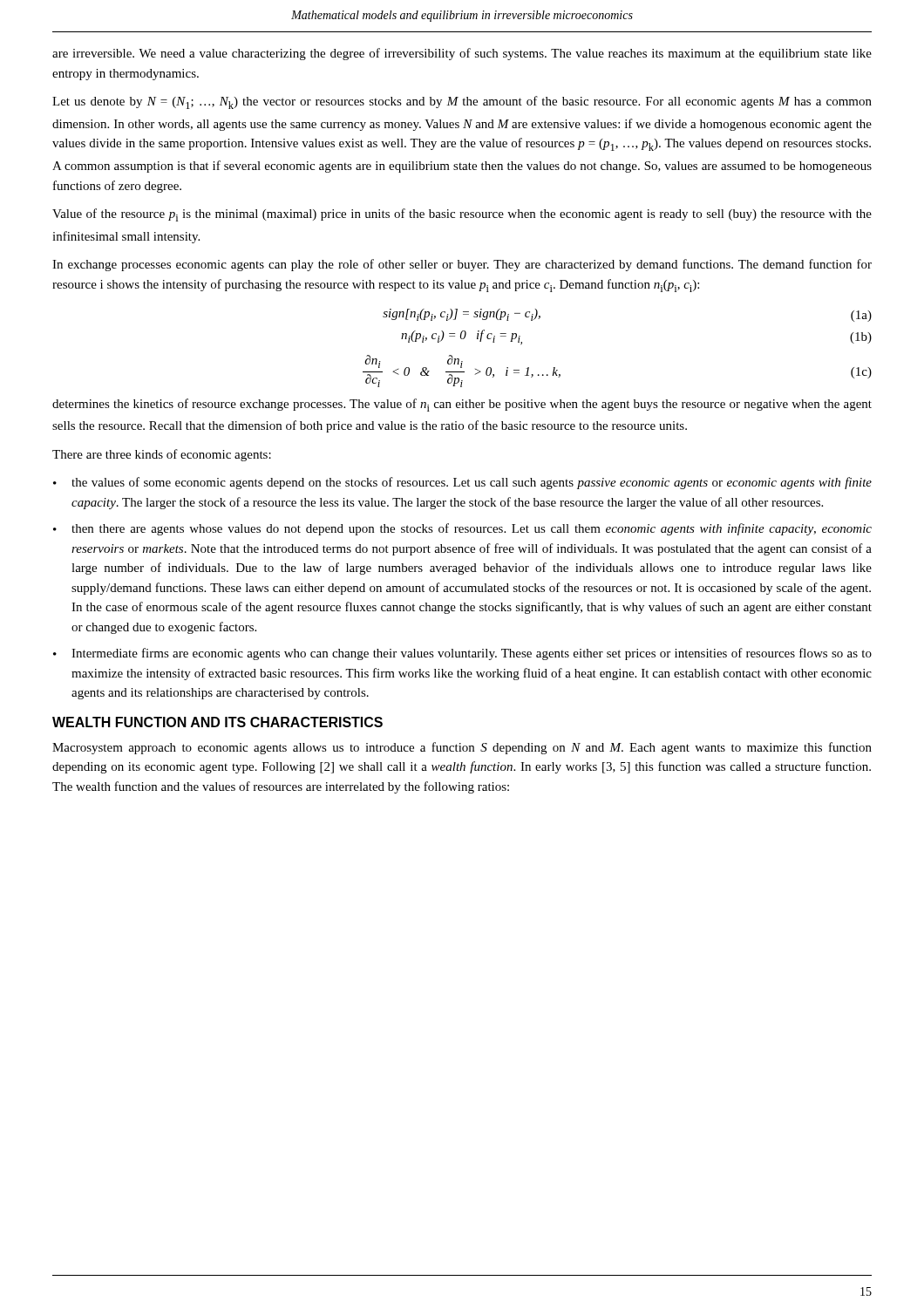Locate the block of text that opens with "Macrosystem approach to economic agents allows us to"

pyautogui.click(x=462, y=767)
